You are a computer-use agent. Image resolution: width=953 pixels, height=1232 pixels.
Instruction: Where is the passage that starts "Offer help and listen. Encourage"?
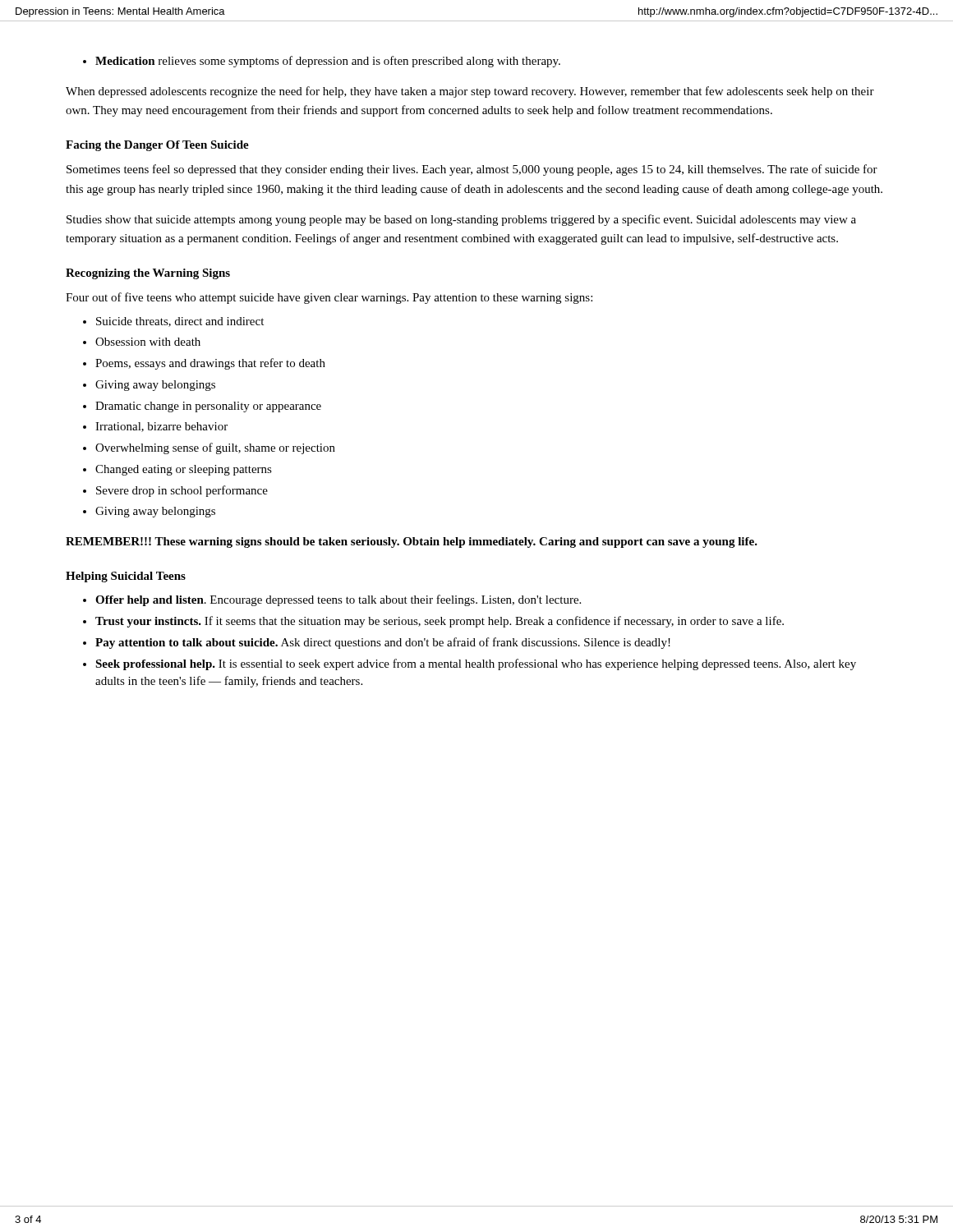pos(476,641)
